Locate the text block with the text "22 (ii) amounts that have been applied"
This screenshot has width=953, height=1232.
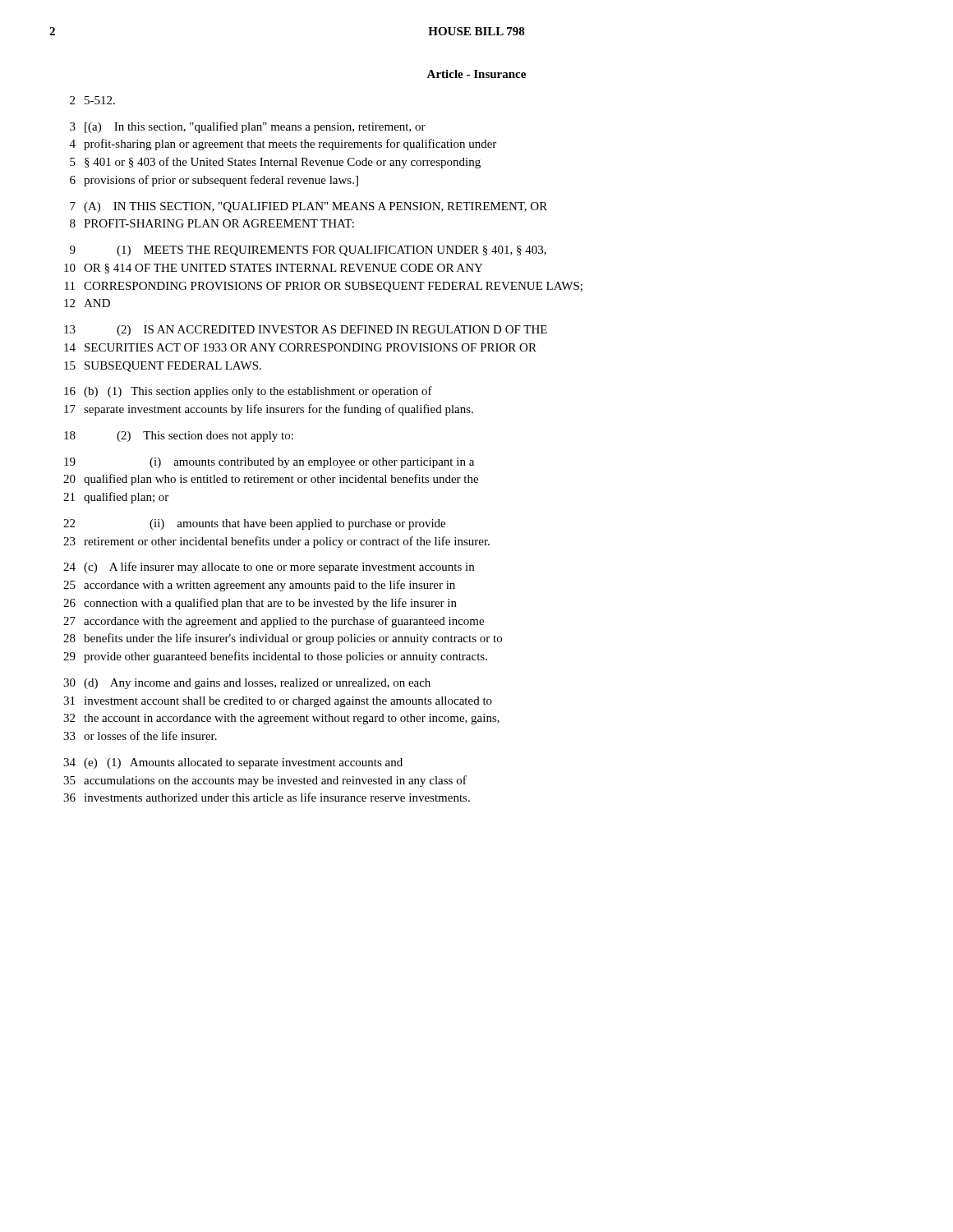pos(476,533)
